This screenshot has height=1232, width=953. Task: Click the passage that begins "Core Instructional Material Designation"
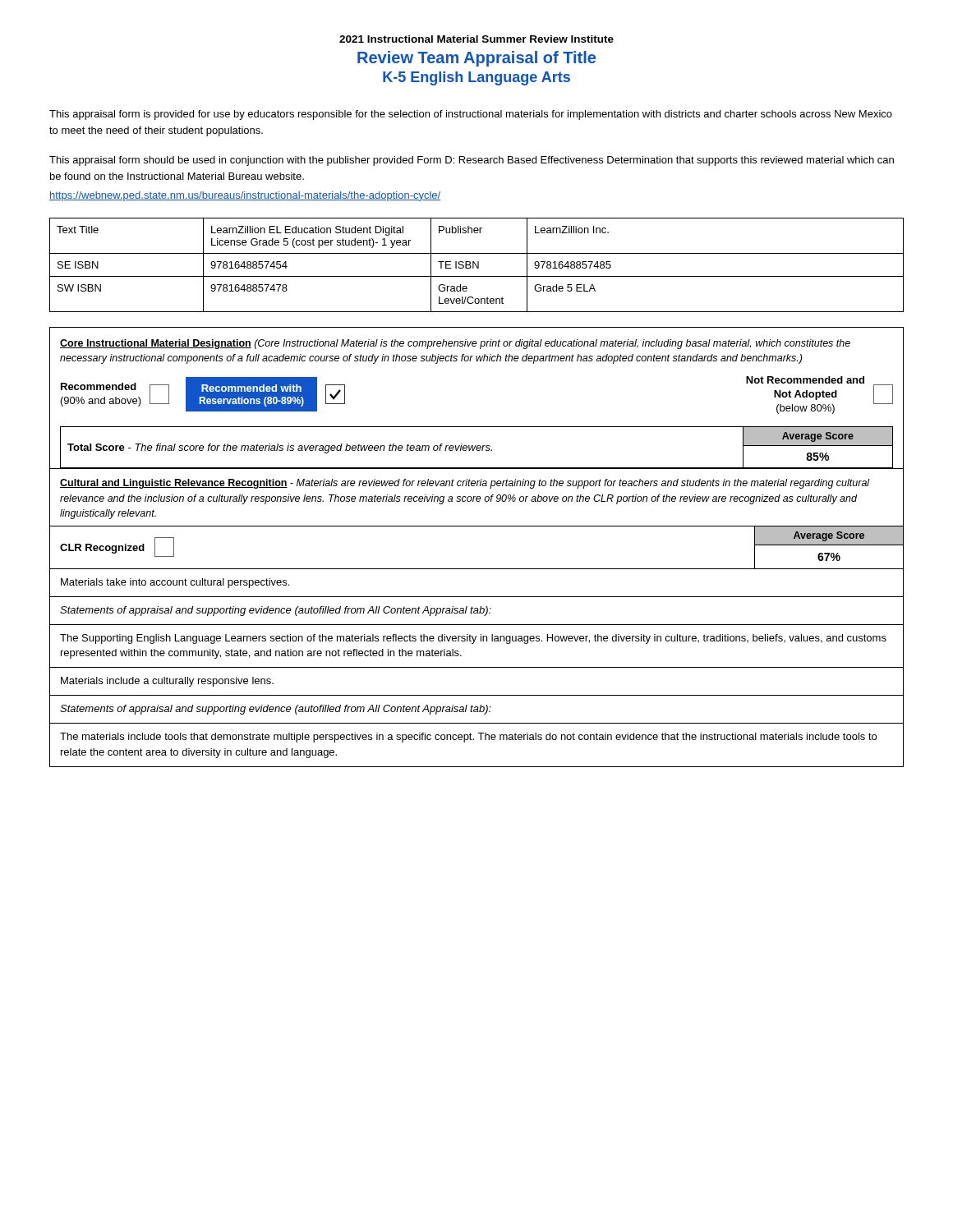[455, 350]
